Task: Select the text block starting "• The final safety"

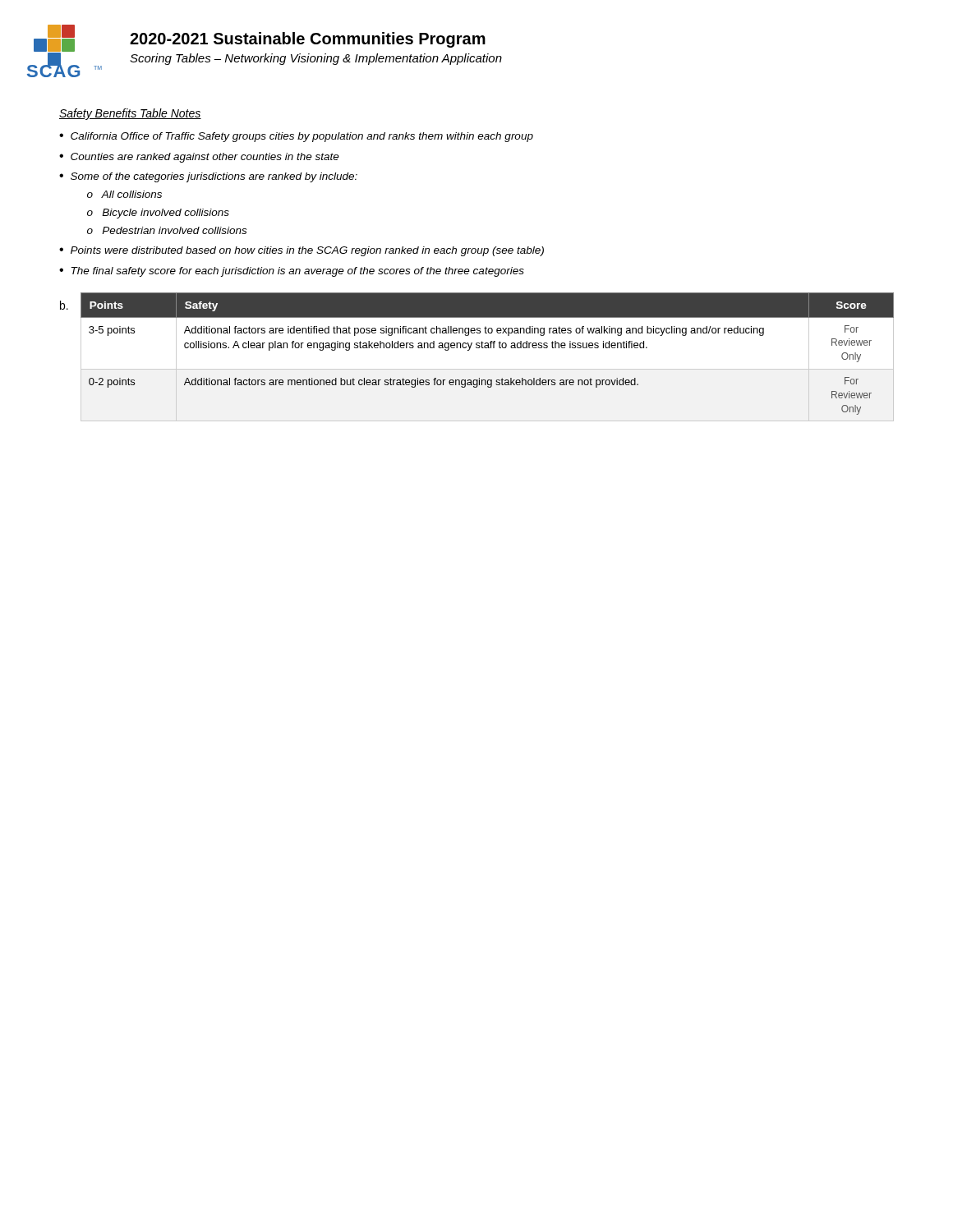Action: pyautogui.click(x=292, y=271)
